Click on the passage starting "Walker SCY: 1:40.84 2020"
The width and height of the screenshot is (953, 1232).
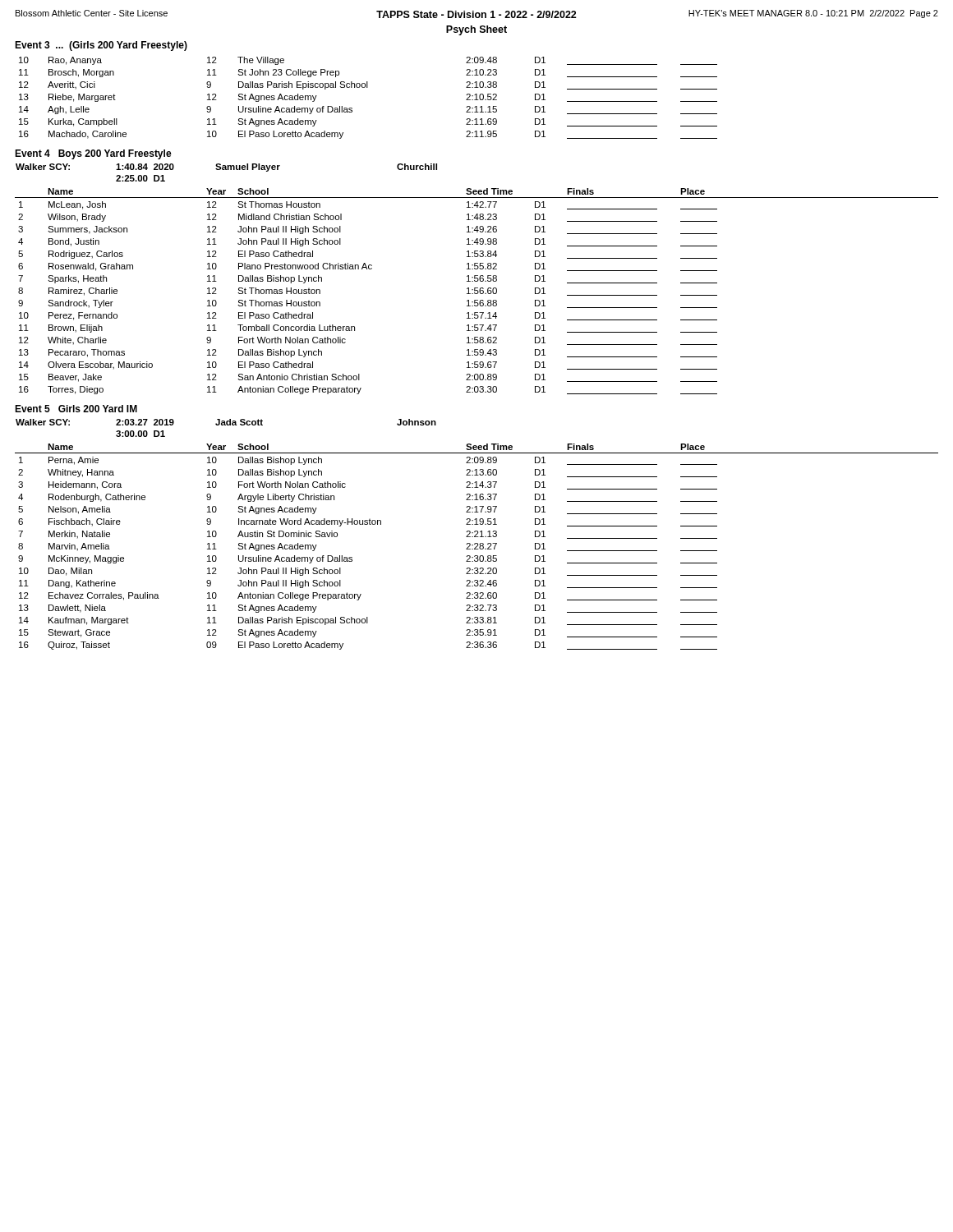click(226, 168)
